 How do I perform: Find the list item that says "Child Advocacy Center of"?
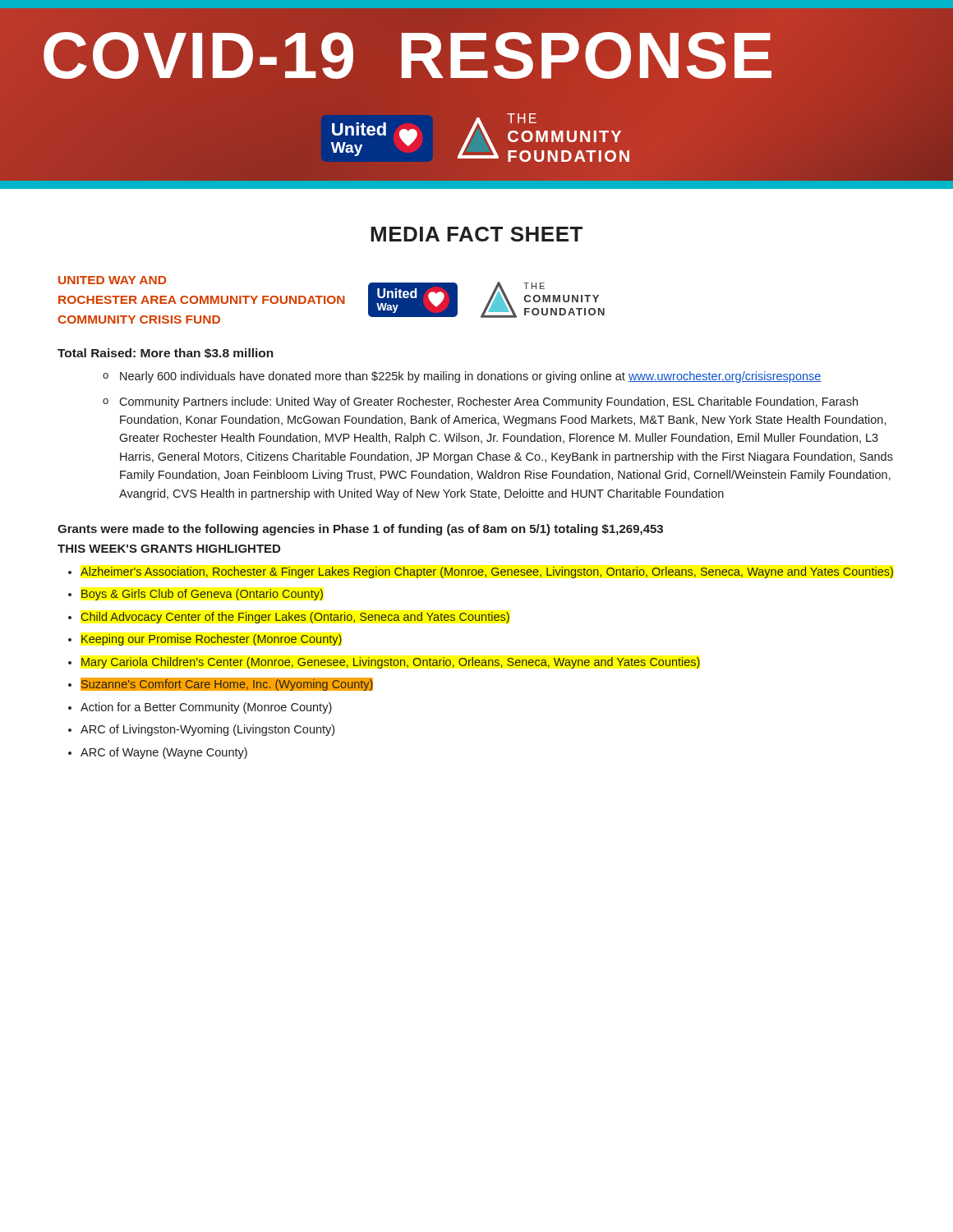(295, 617)
